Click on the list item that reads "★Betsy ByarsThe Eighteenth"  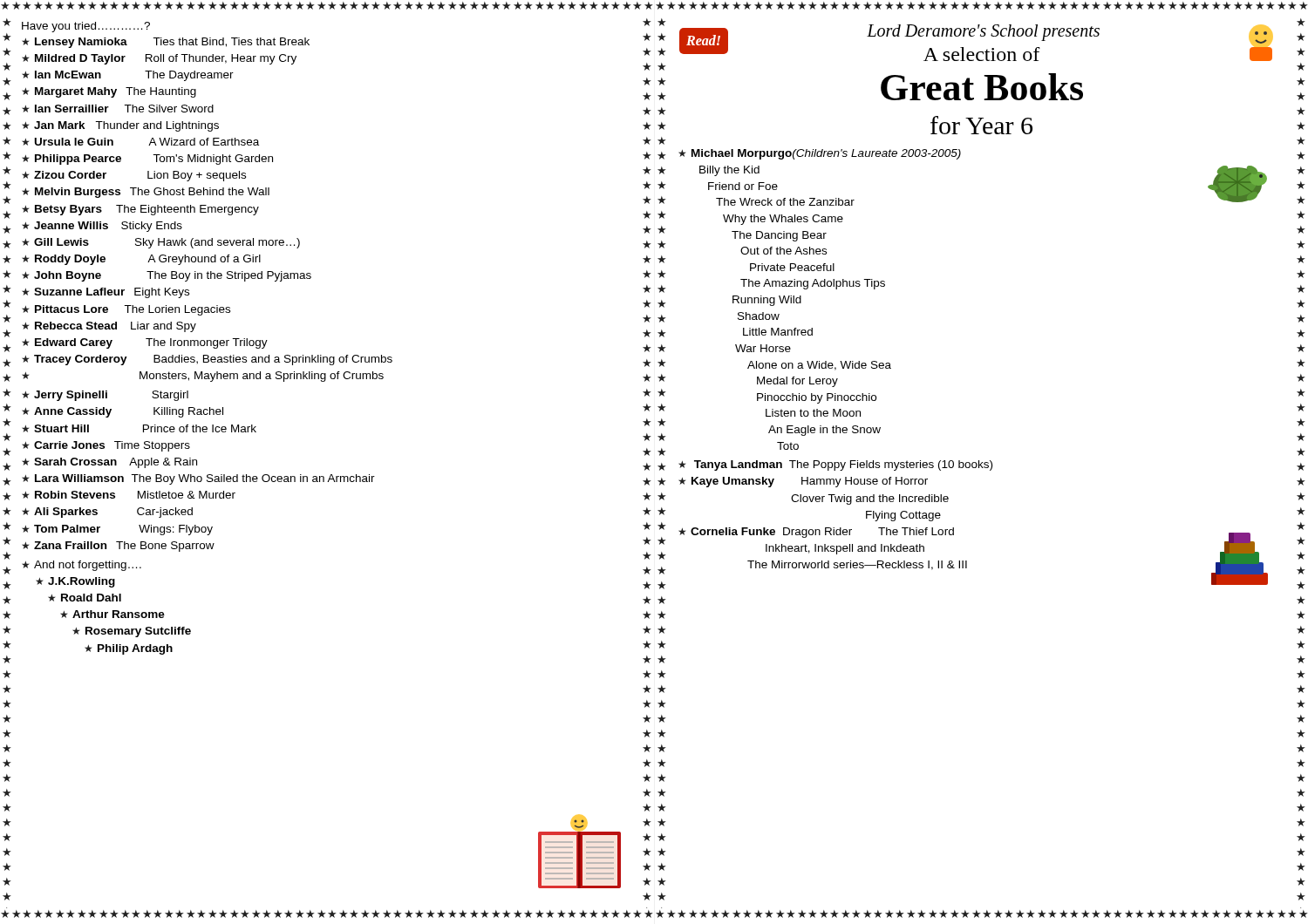click(140, 208)
